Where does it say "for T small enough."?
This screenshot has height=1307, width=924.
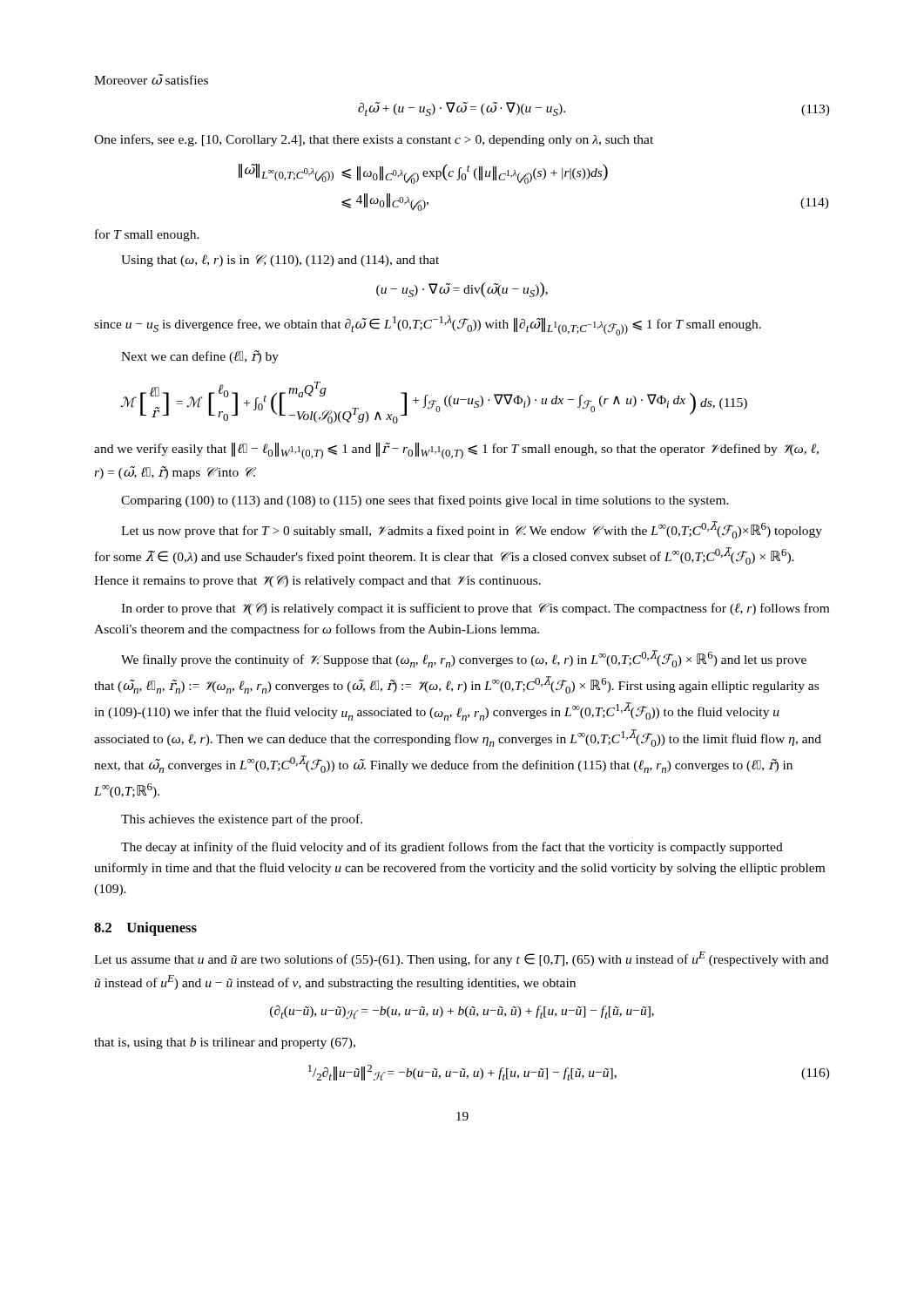[x=147, y=234]
